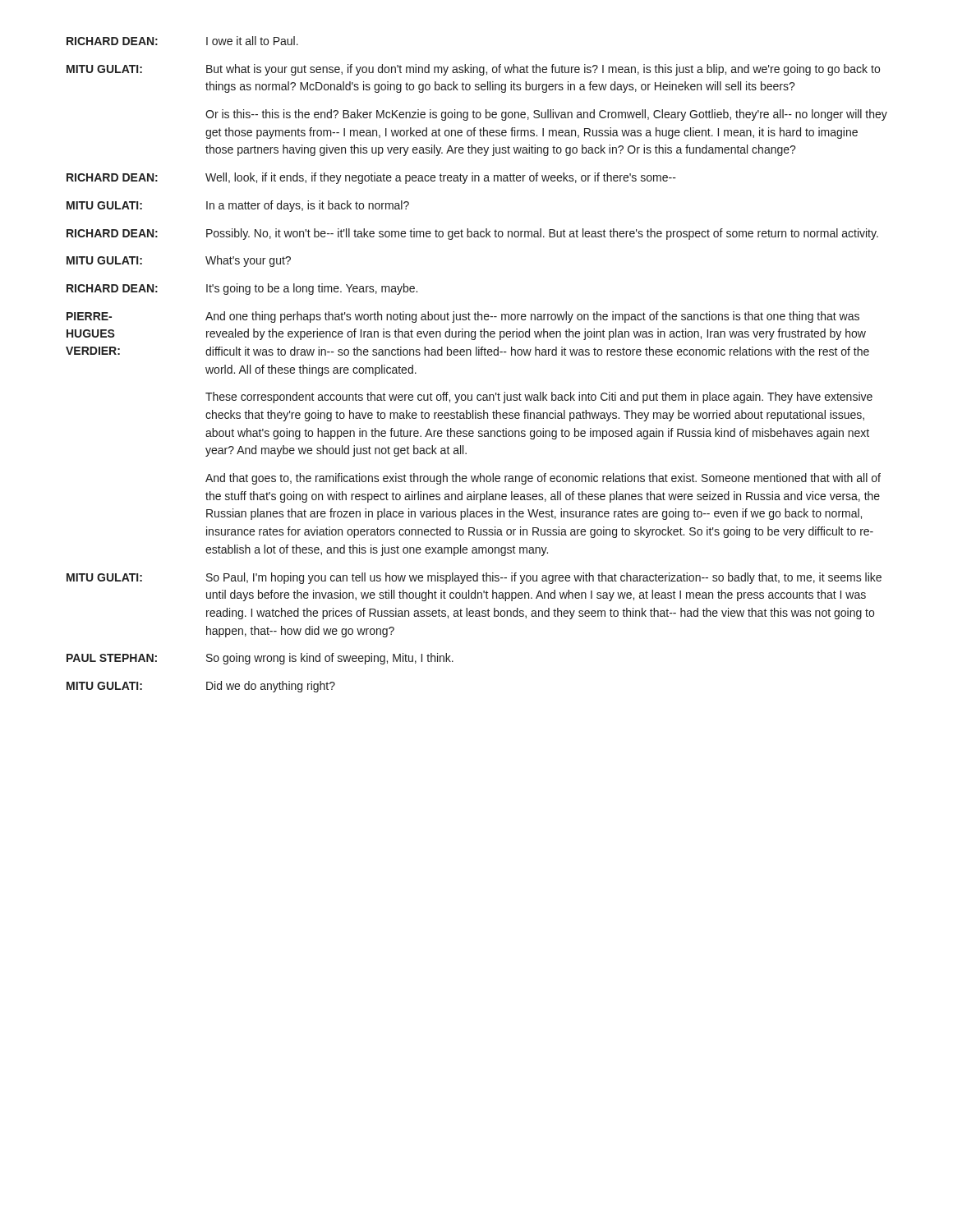Navigate to the text block starting "These correspondent accounts that were cut"
Image resolution: width=953 pixels, height=1232 pixels.
pyautogui.click(x=476, y=424)
